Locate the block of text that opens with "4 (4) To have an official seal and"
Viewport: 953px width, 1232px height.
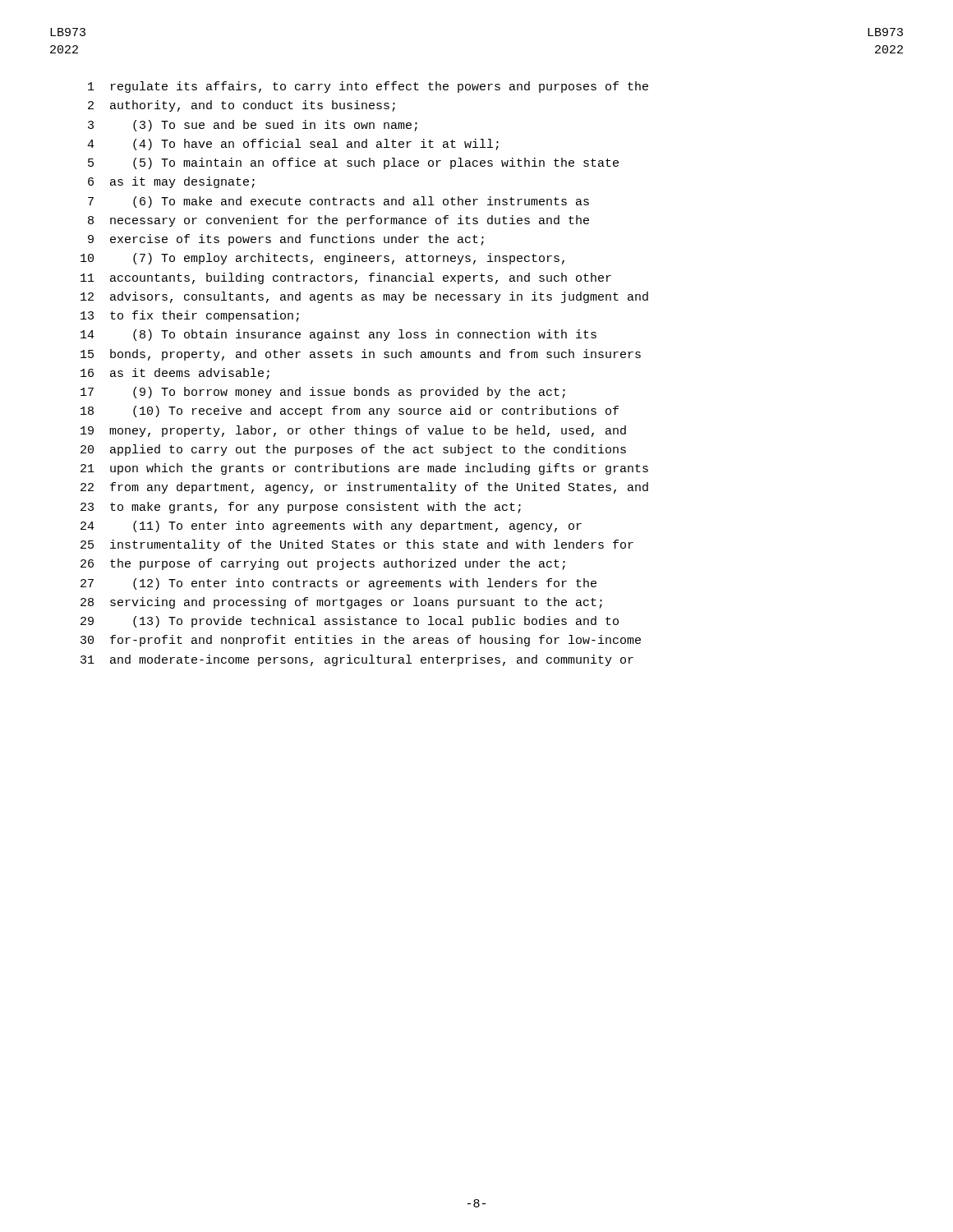(476, 145)
